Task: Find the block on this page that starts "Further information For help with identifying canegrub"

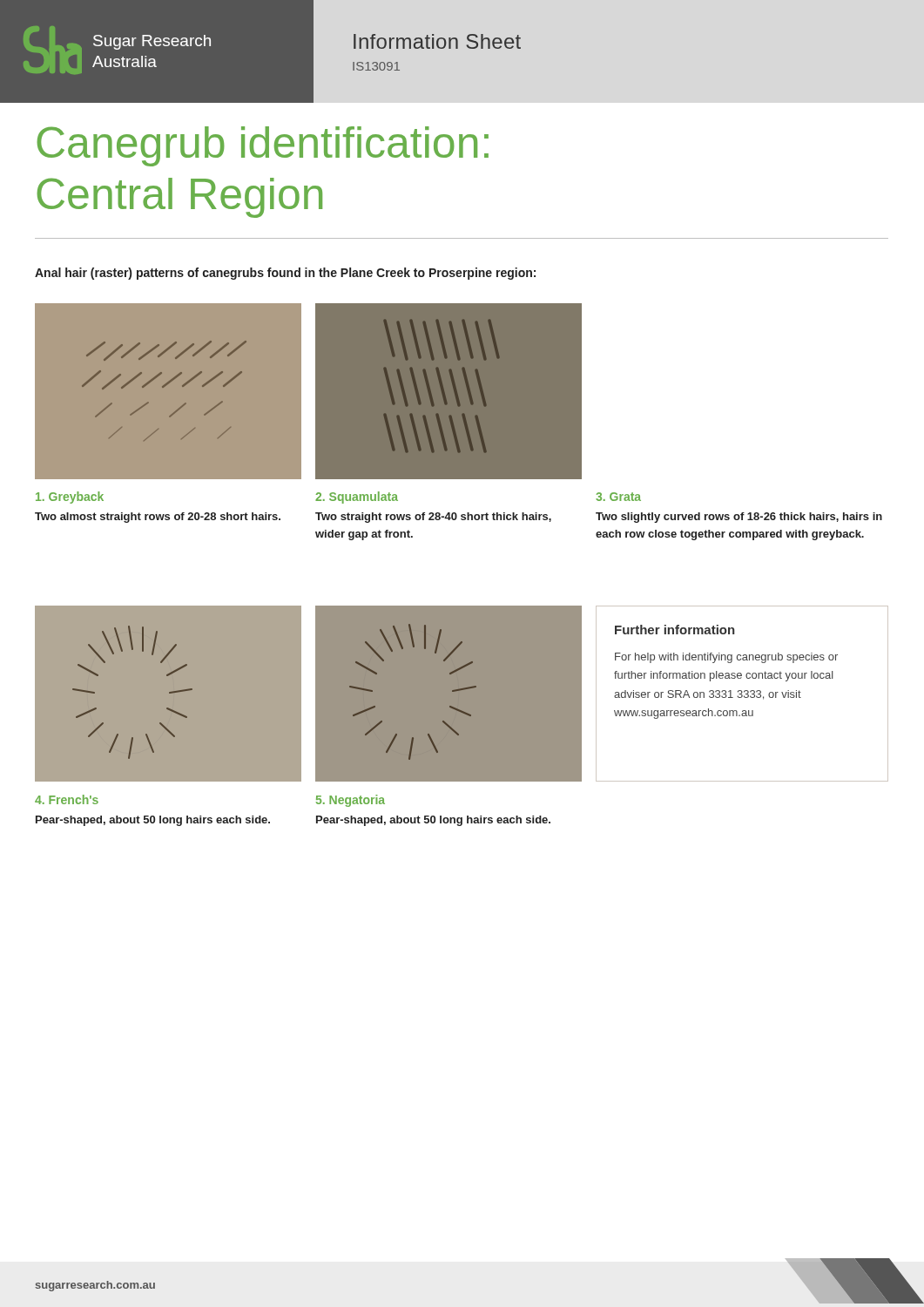Action: tap(742, 672)
